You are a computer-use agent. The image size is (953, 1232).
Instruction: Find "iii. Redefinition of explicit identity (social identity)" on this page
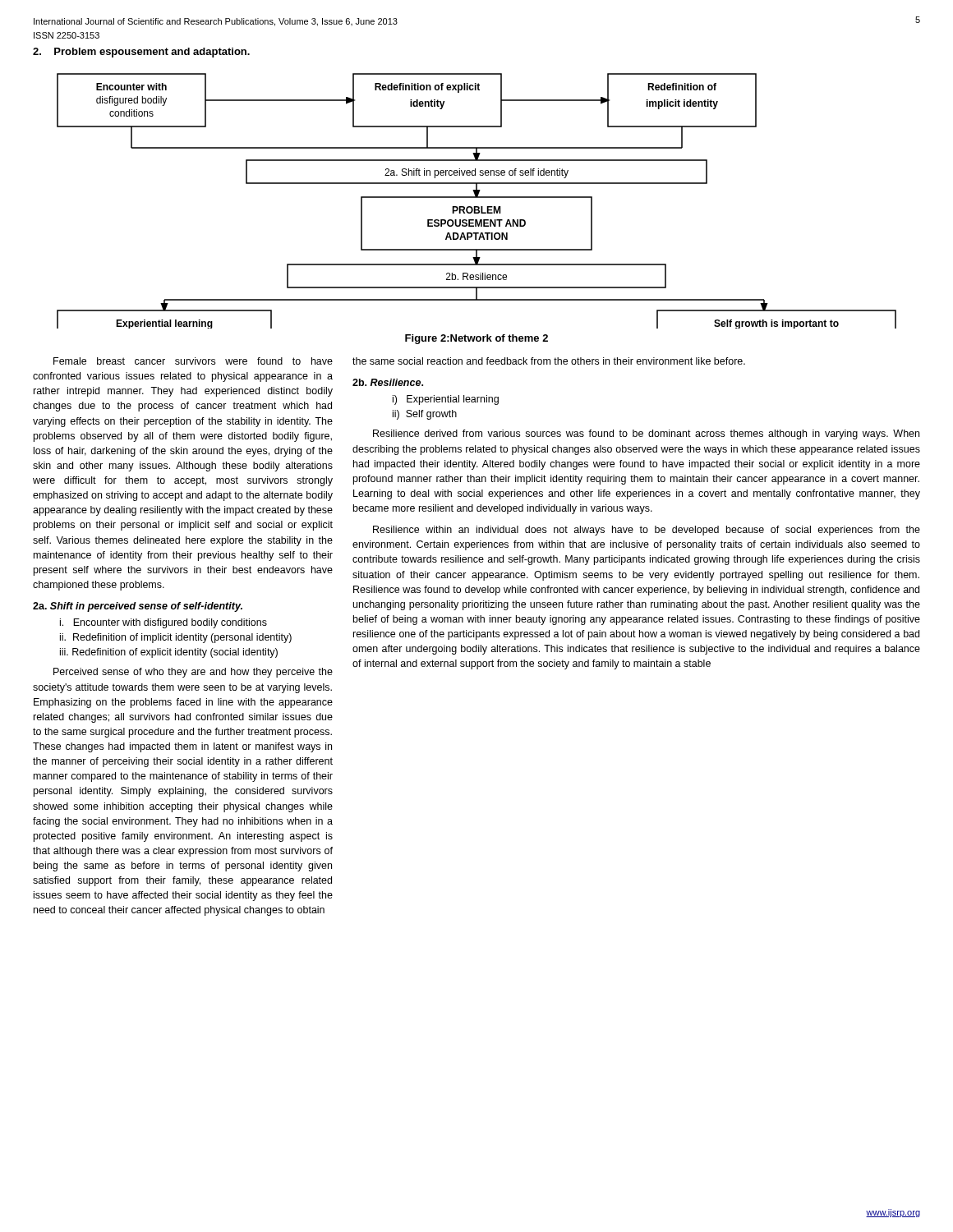pos(169,652)
